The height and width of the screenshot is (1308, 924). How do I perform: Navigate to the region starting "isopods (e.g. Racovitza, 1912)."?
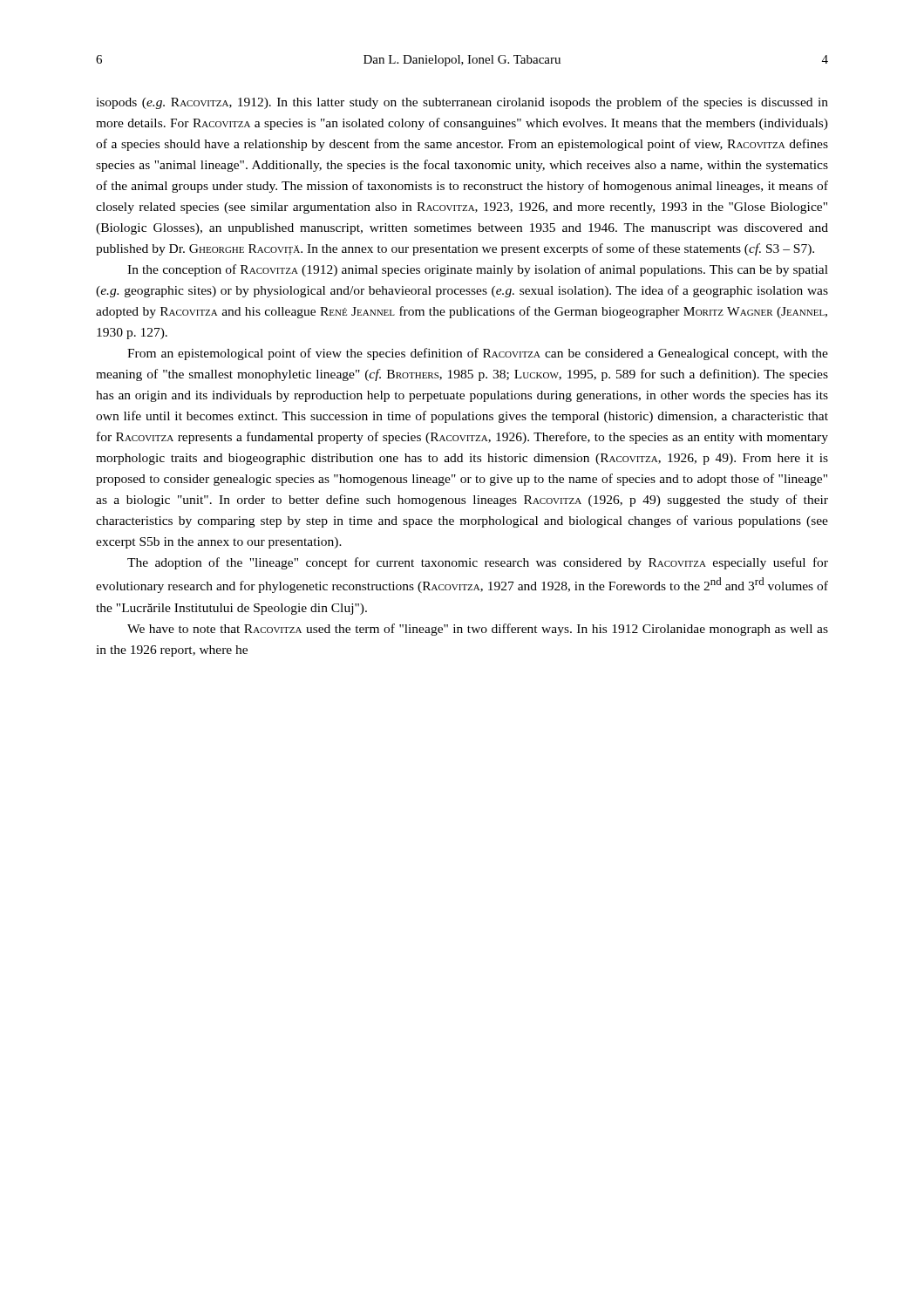tap(462, 376)
